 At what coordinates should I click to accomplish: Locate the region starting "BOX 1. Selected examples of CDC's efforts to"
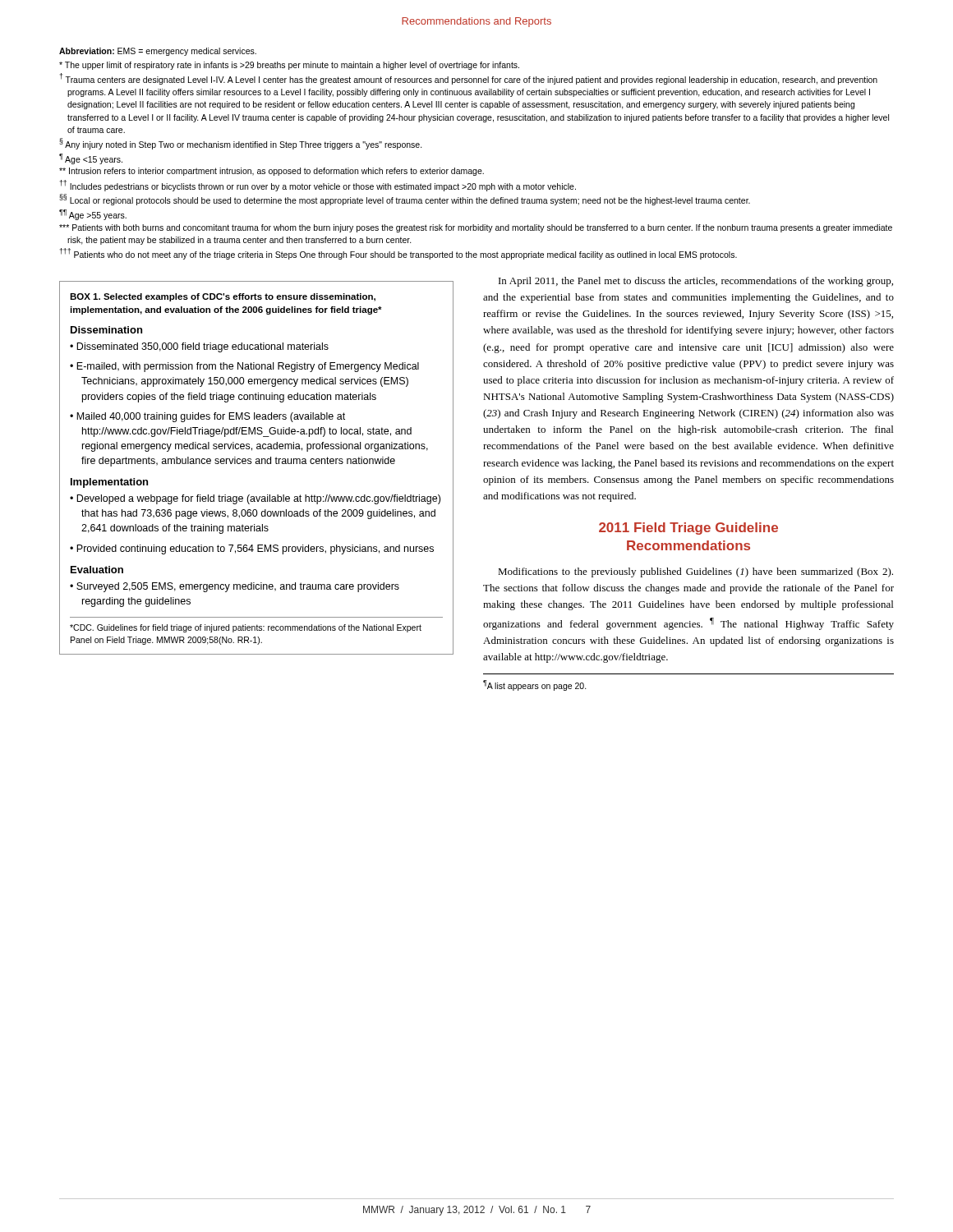(x=226, y=303)
